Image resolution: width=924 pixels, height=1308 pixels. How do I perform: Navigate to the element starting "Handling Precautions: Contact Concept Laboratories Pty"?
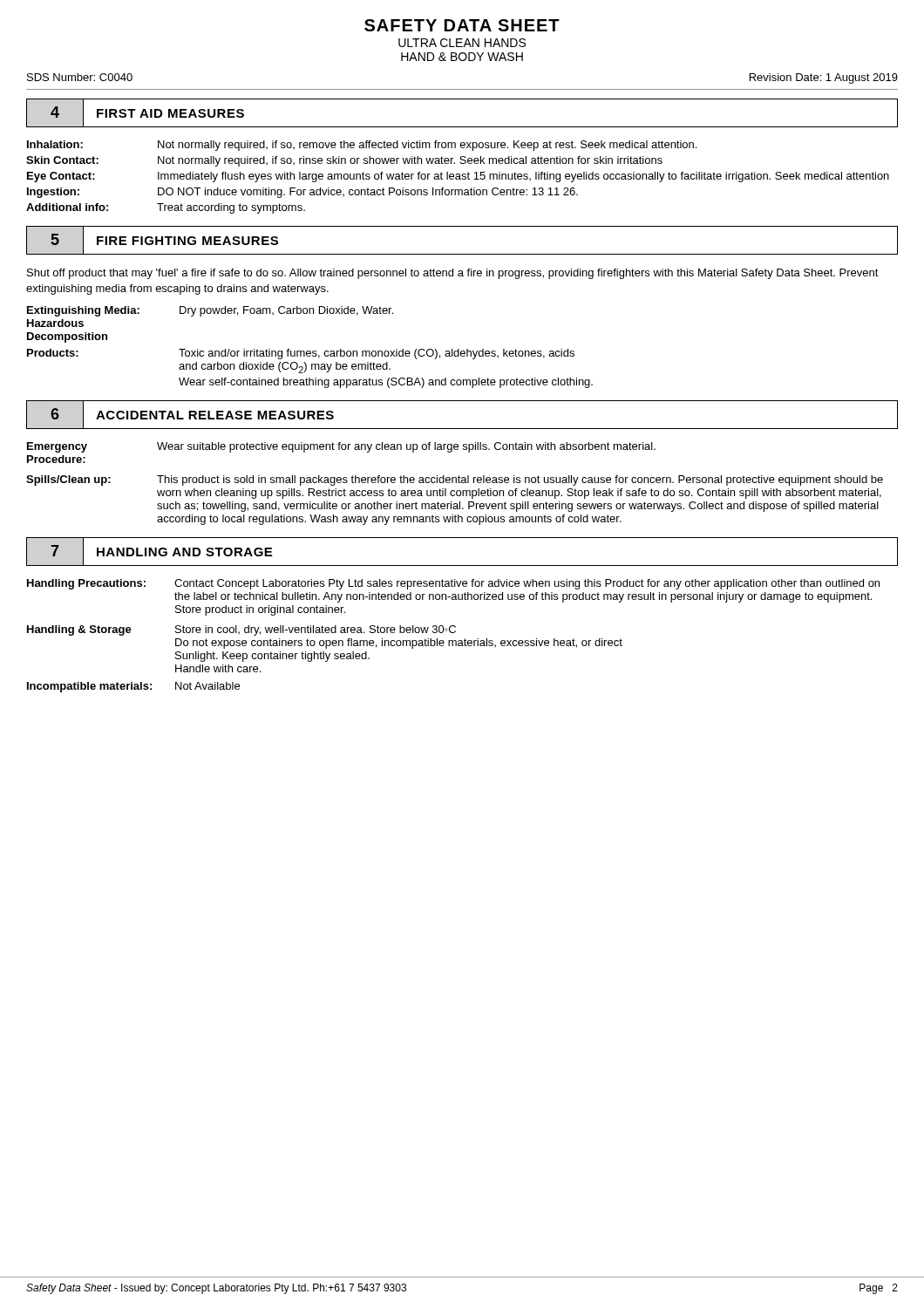click(462, 596)
